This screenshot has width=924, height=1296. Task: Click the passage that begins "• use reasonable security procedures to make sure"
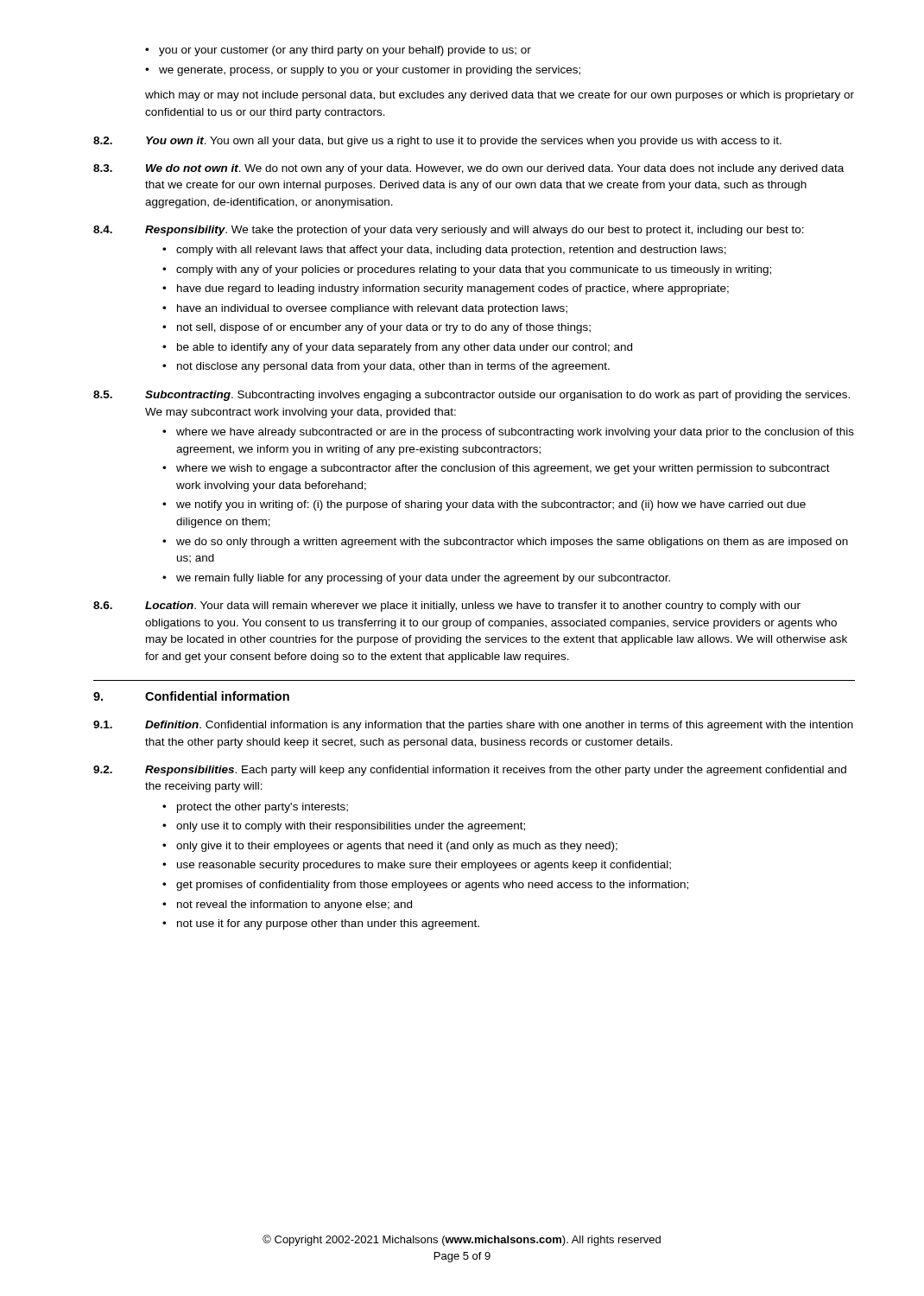(417, 865)
